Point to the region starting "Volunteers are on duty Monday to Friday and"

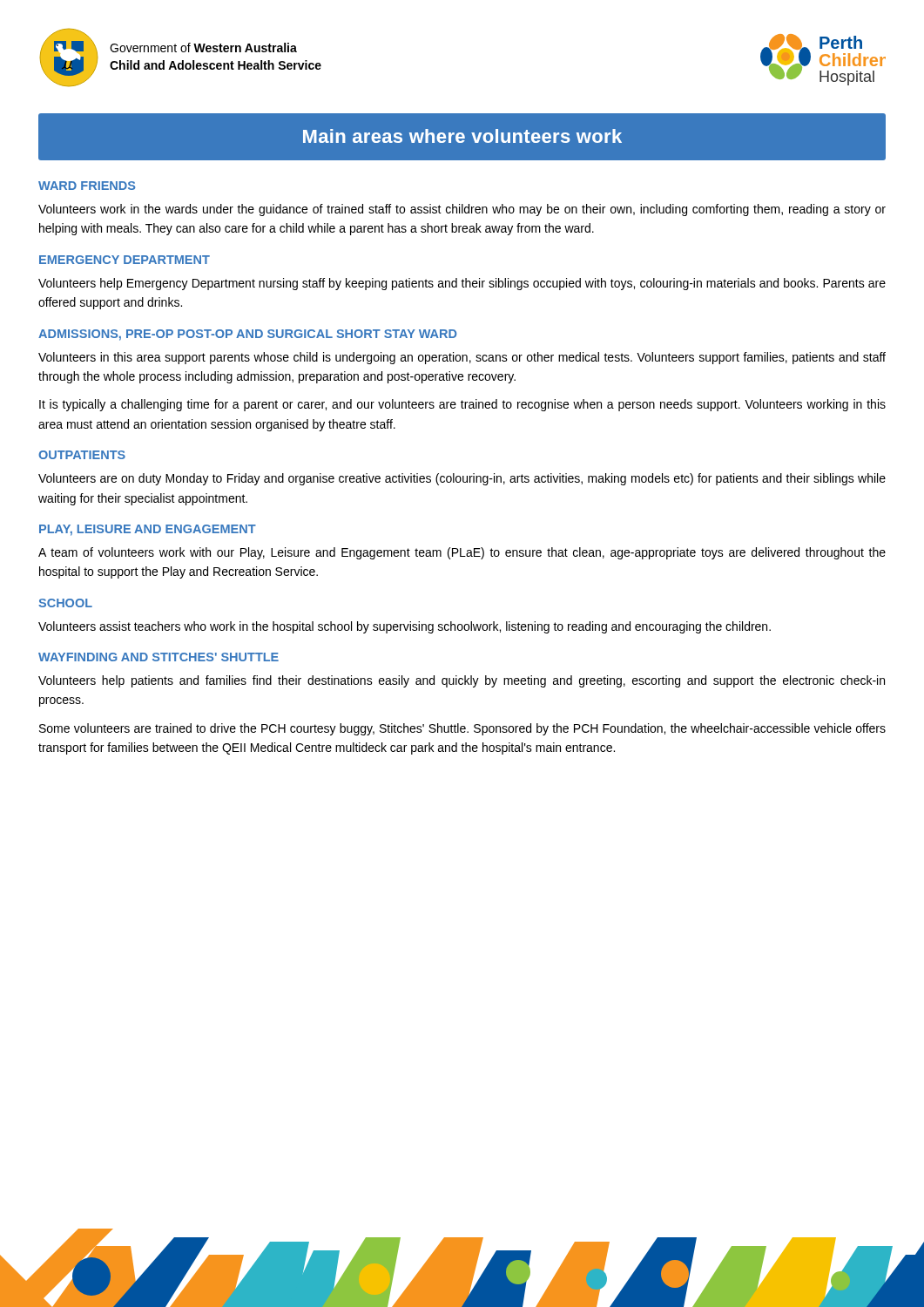[462, 488]
